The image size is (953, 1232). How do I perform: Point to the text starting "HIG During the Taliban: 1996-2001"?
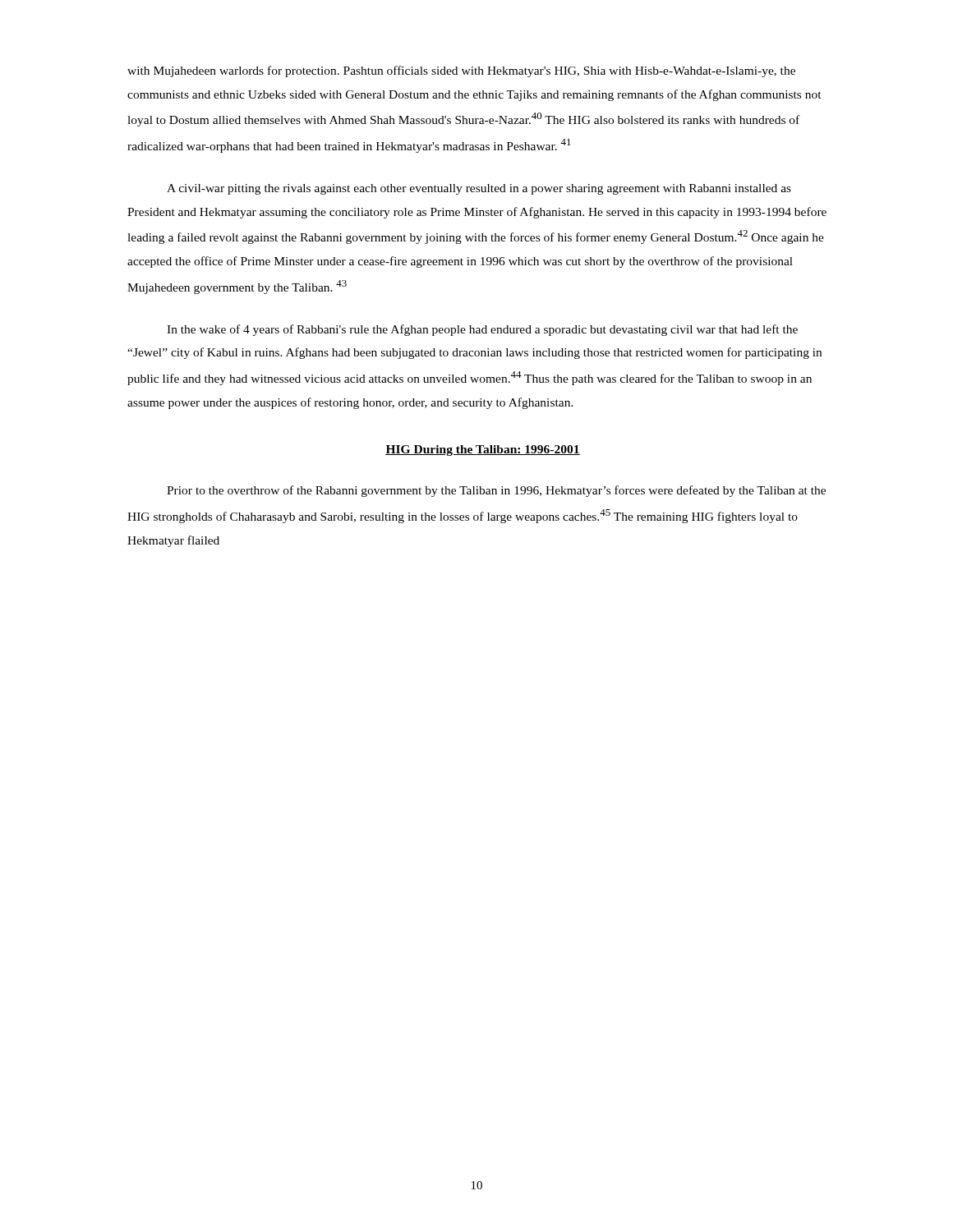pos(483,449)
